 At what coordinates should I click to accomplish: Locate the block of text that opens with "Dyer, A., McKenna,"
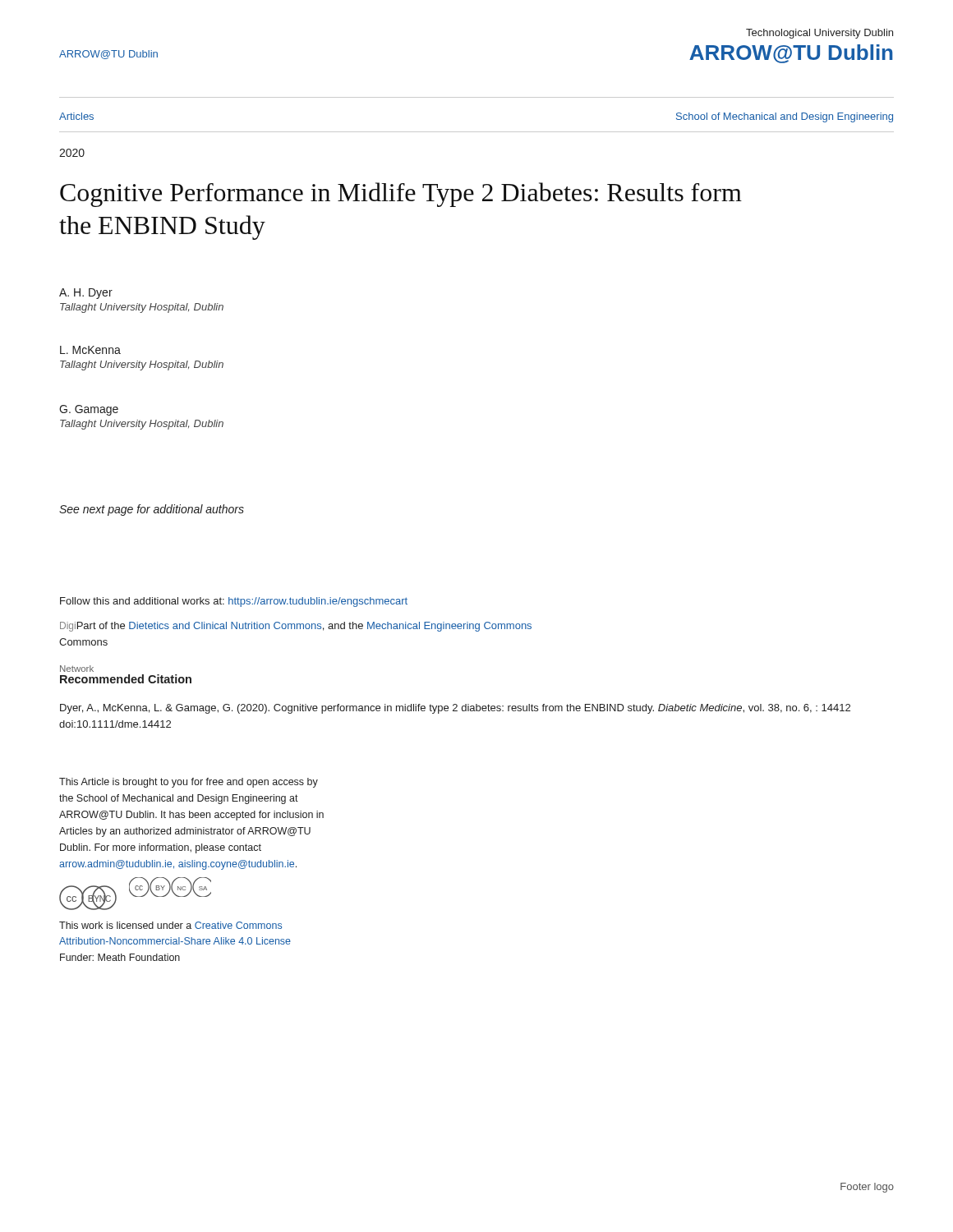tap(455, 716)
